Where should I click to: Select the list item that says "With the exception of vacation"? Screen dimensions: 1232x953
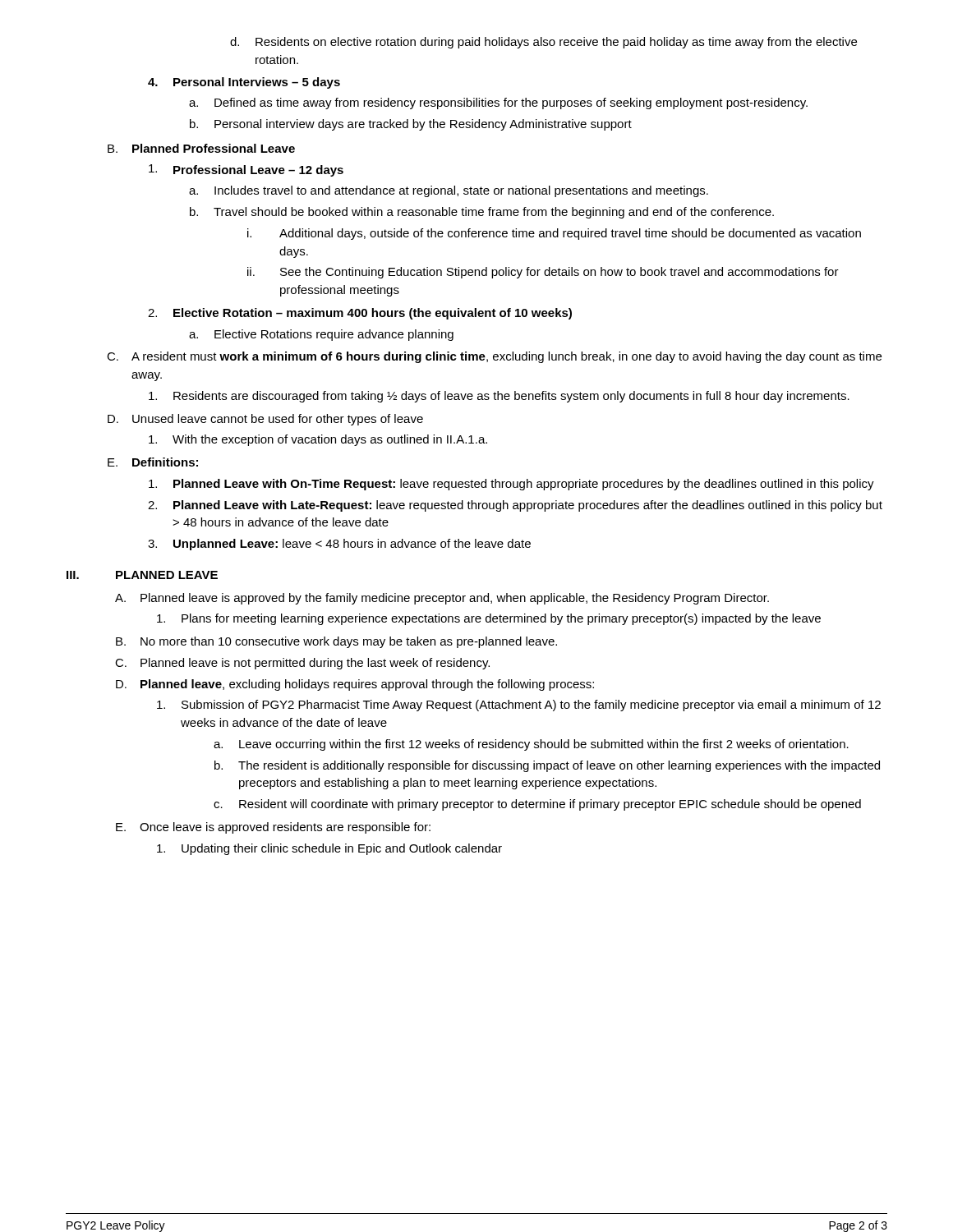coord(318,440)
